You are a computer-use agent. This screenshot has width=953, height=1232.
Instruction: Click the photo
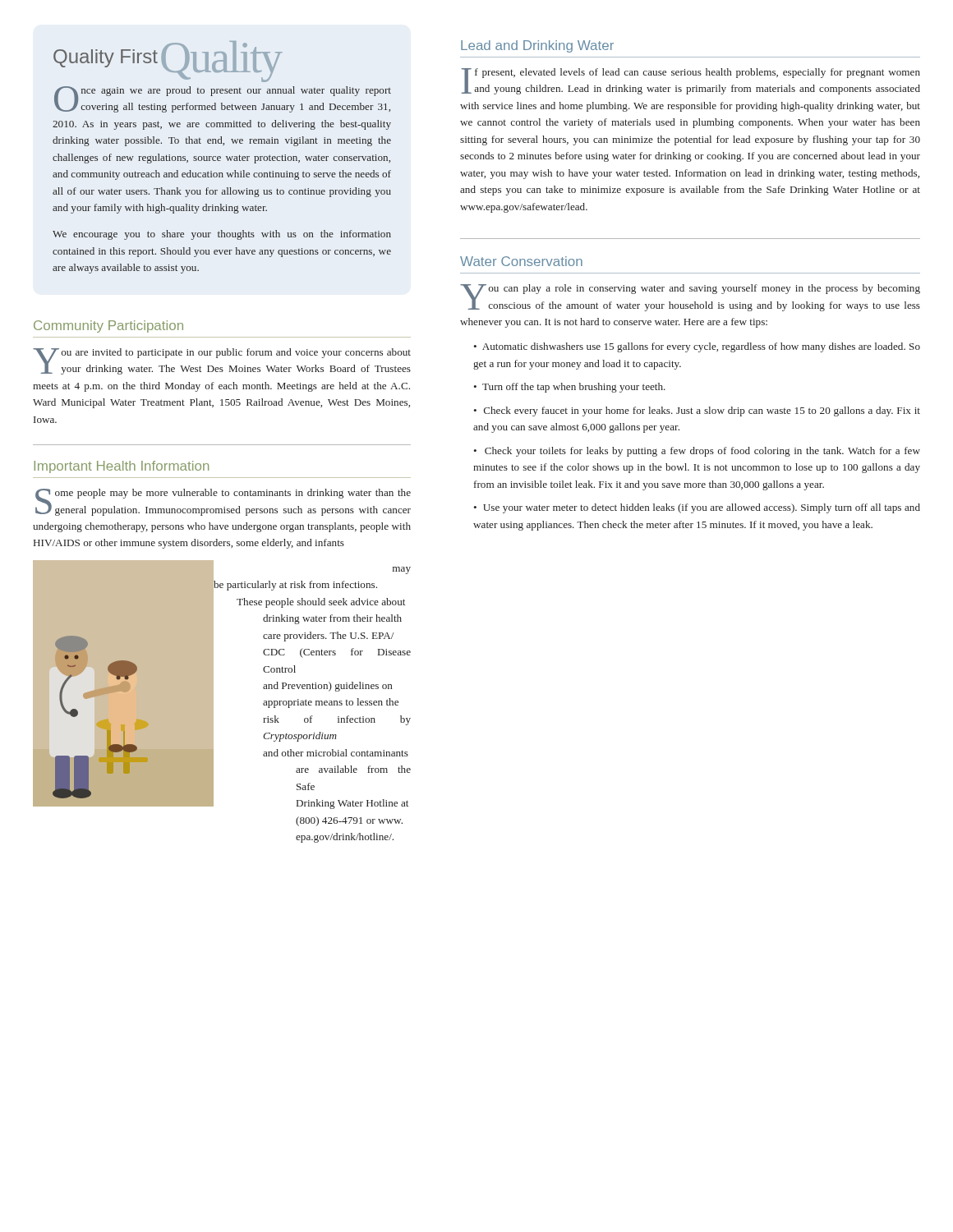123,683
